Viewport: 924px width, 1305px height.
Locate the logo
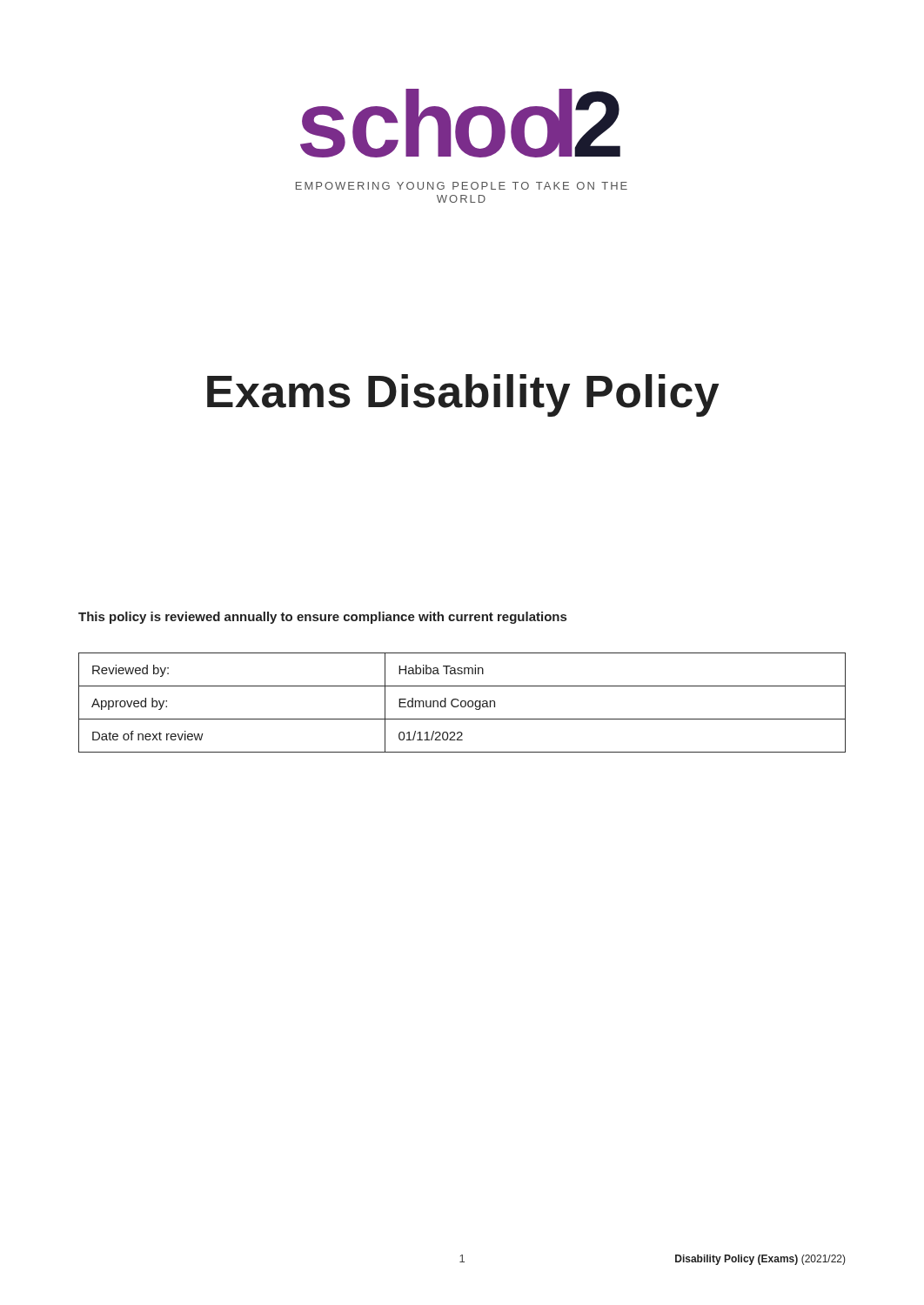point(462,137)
